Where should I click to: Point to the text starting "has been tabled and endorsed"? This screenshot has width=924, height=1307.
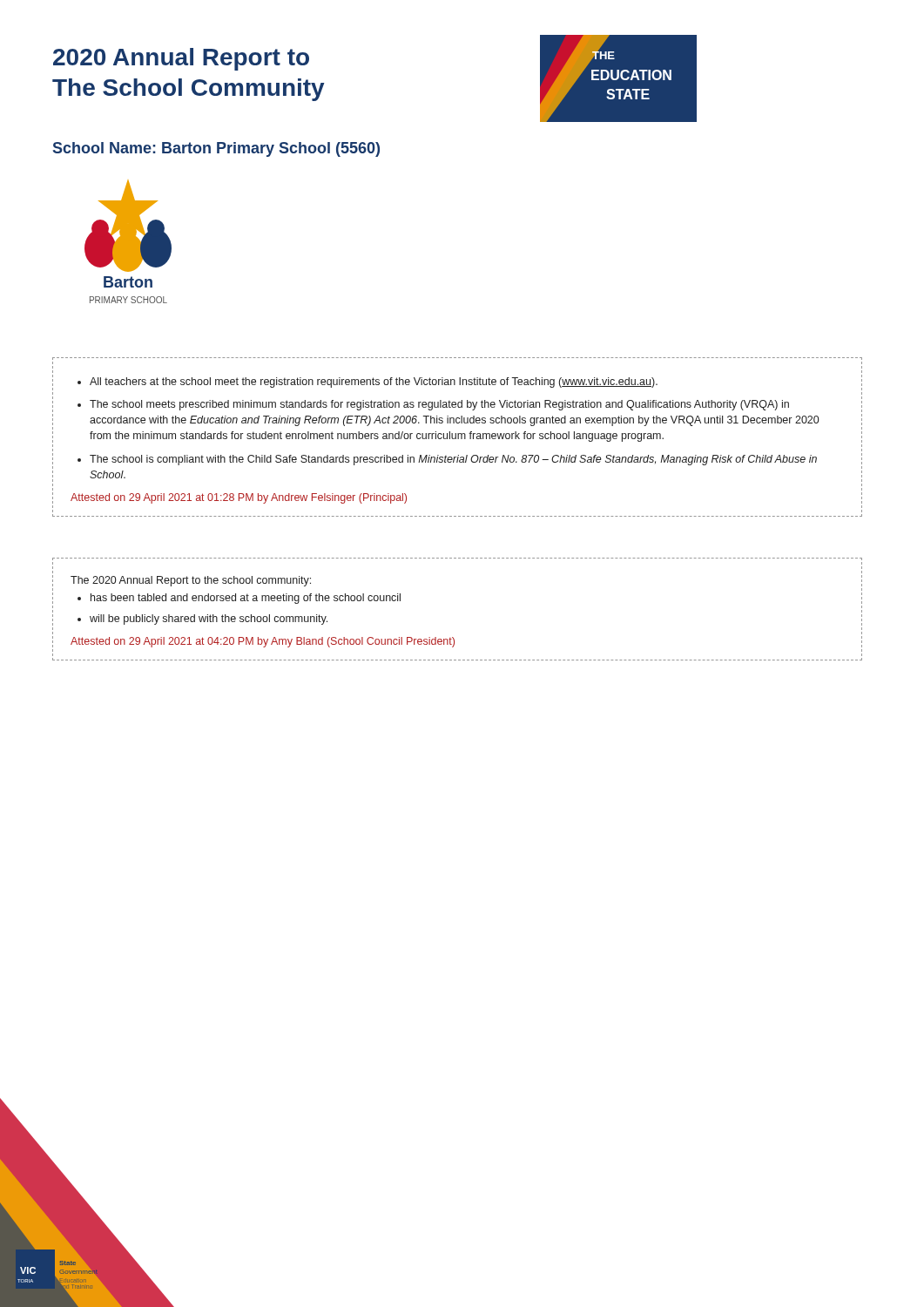pyautogui.click(x=246, y=598)
